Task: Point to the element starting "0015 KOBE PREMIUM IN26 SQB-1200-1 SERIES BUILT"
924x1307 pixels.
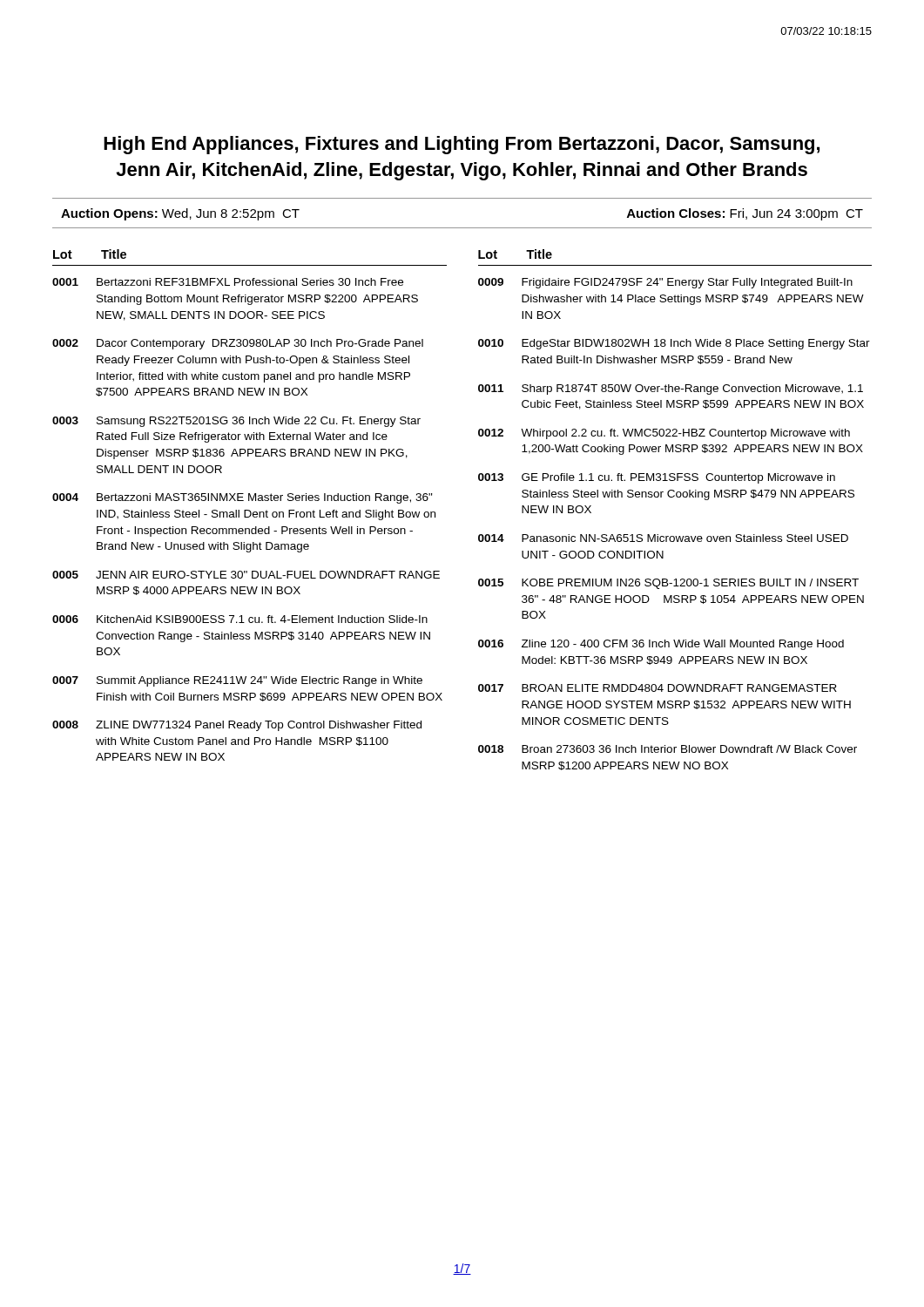Action: tap(675, 600)
